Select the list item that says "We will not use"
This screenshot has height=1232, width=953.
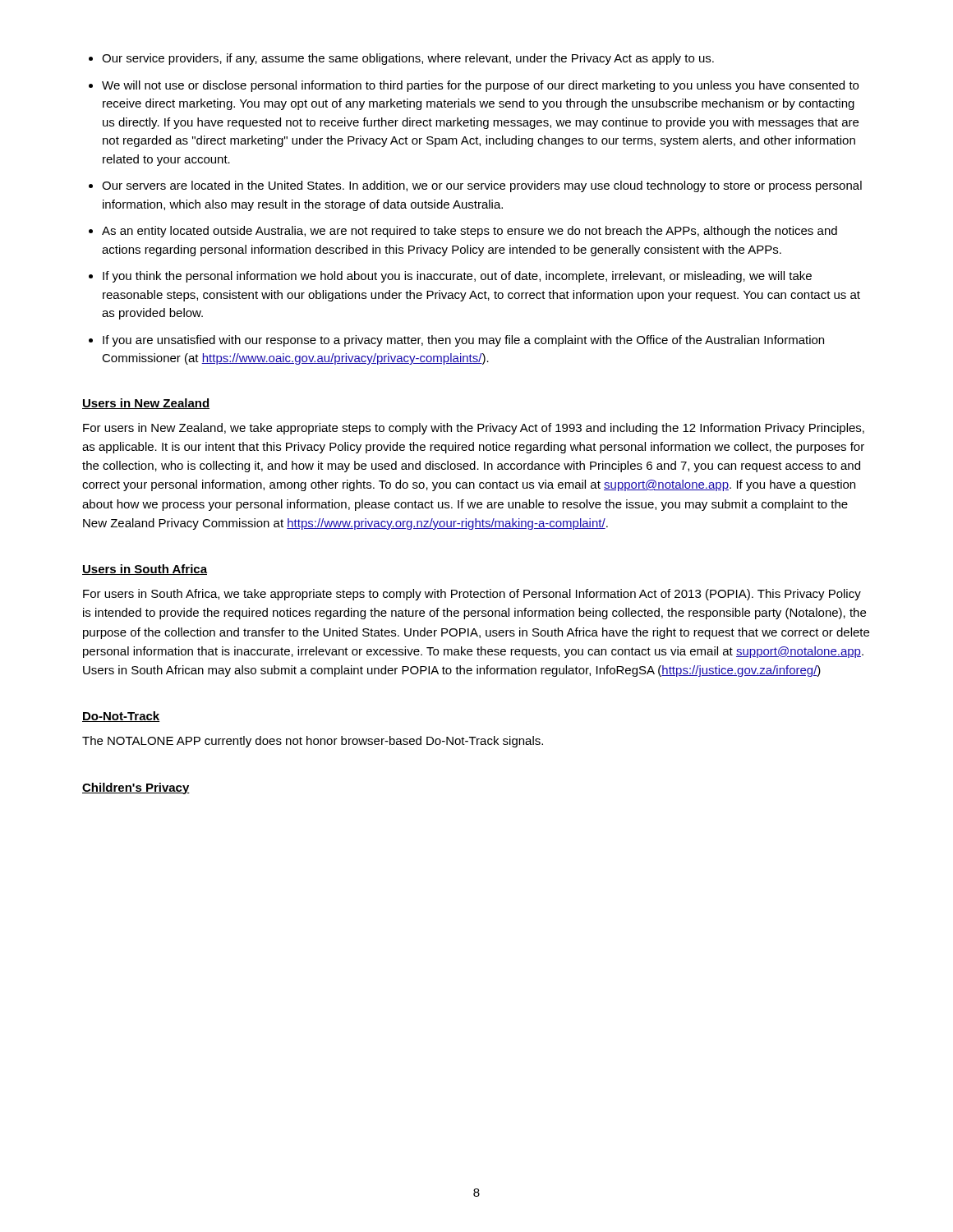coord(486,122)
